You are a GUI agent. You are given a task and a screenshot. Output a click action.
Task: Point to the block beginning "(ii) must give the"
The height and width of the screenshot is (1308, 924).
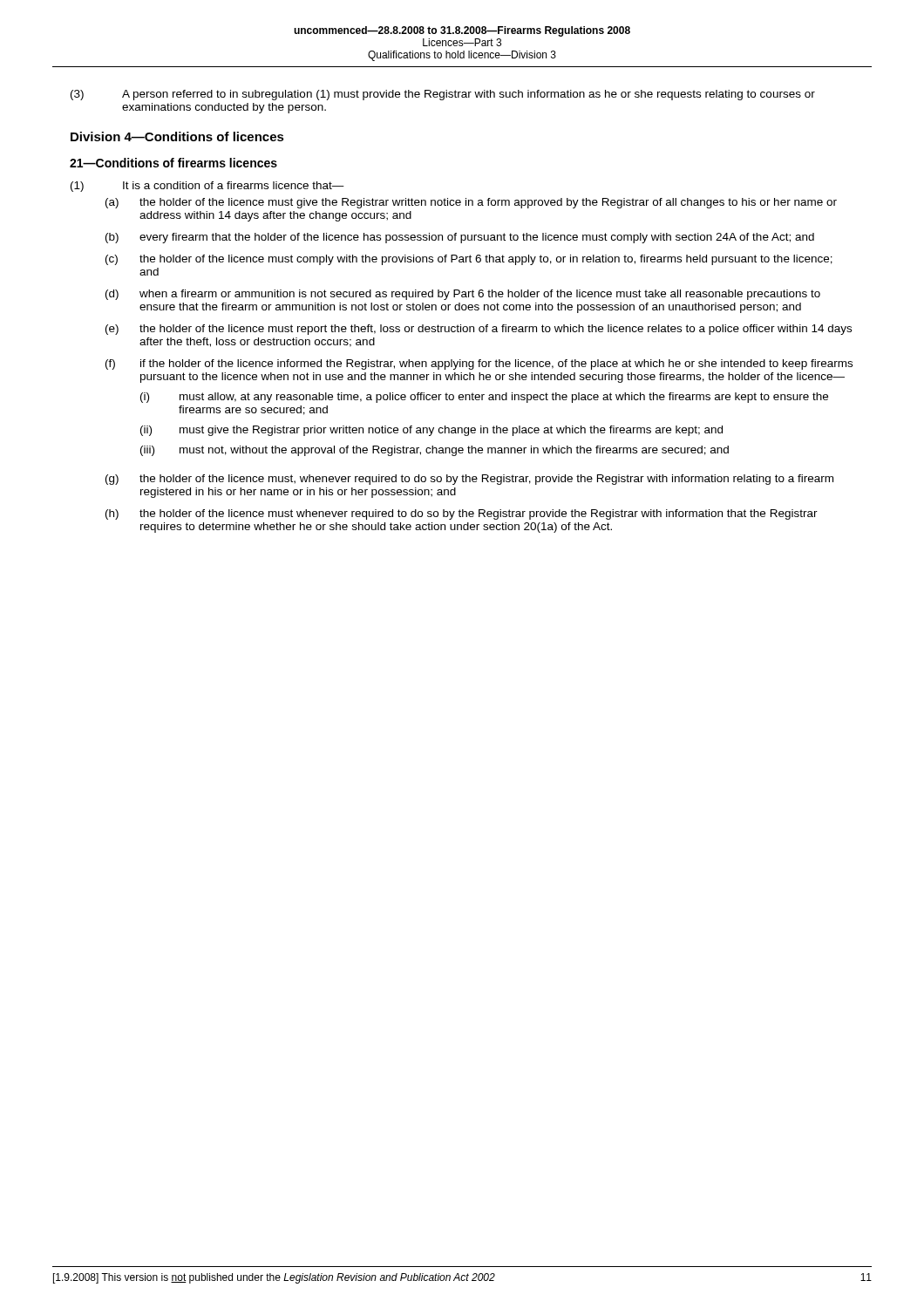[497, 429]
